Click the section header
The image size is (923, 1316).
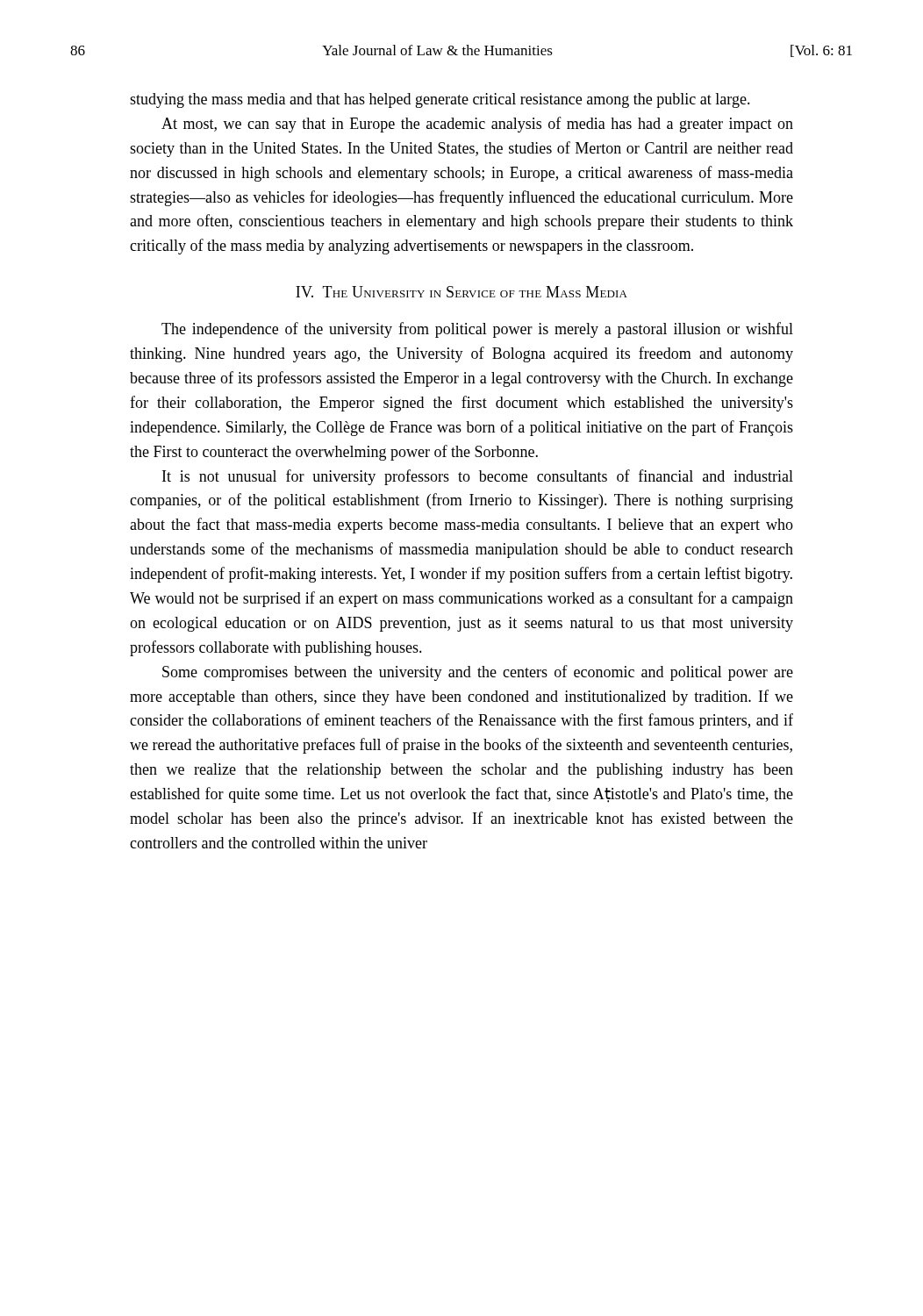[462, 292]
